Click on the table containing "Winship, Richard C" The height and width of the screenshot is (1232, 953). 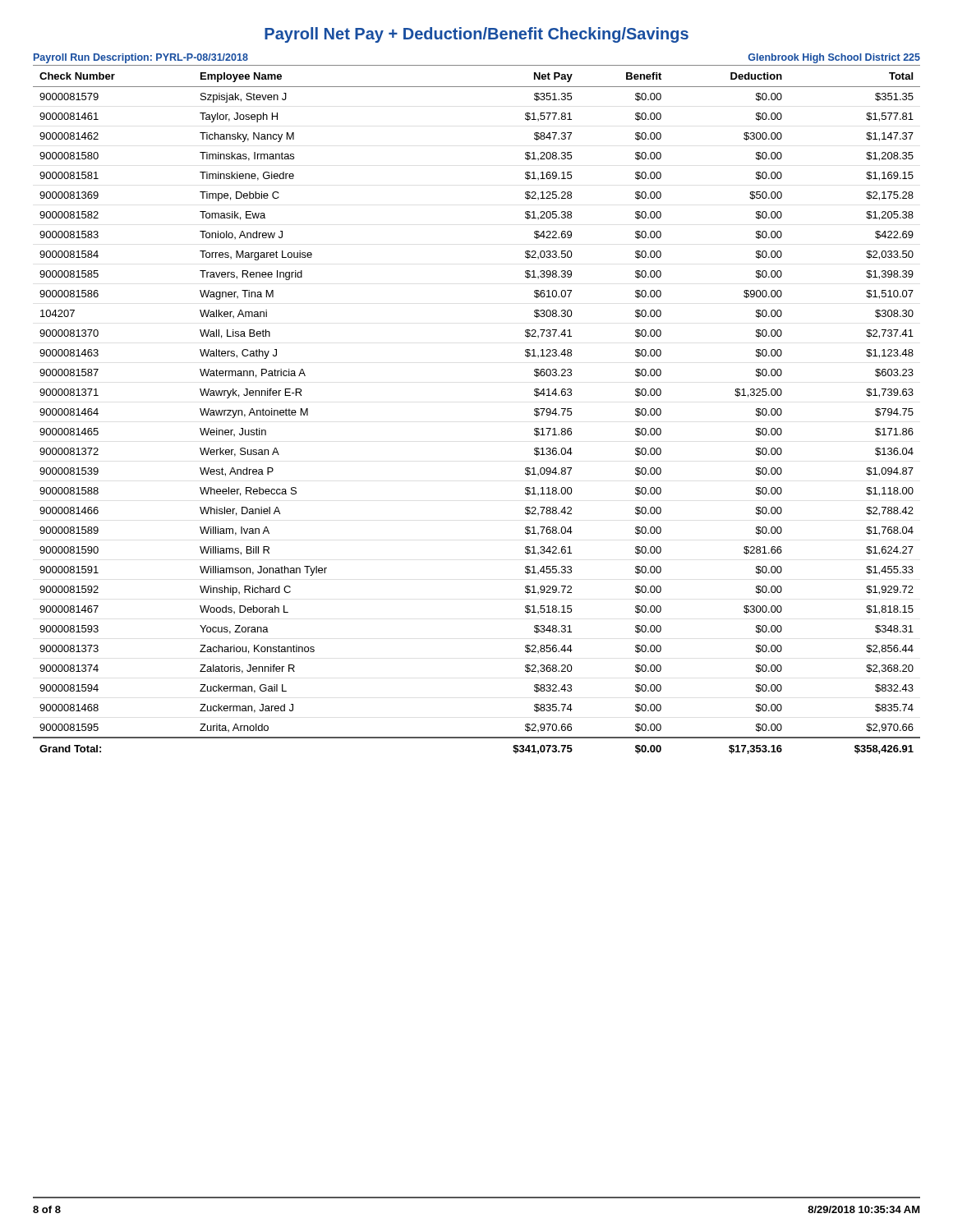coord(476,405)
